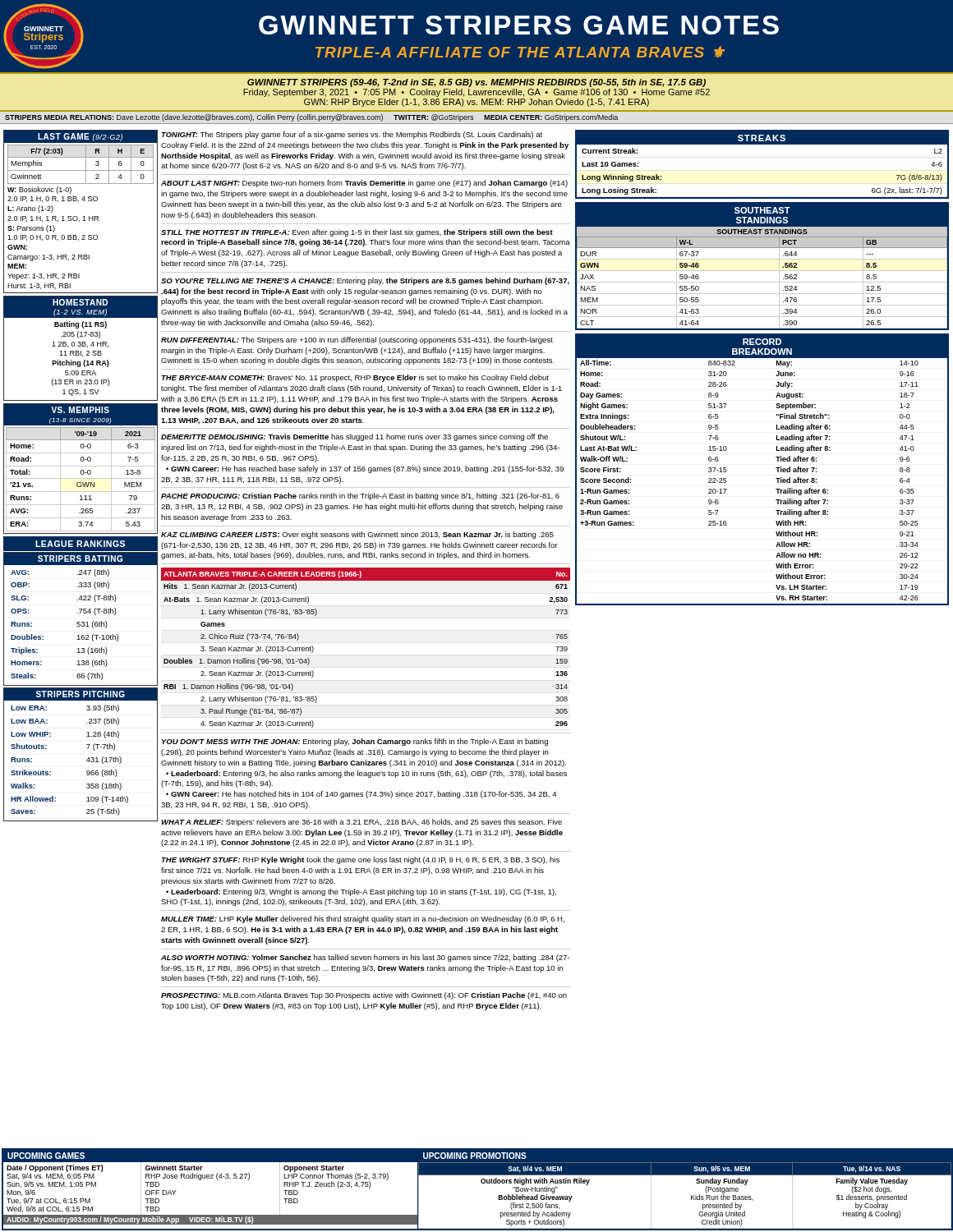Click on the region starting "SO YOU'RE TELLING ME THERE'S"
This screenshot has width=953, height=1232.
pos(365,301)
